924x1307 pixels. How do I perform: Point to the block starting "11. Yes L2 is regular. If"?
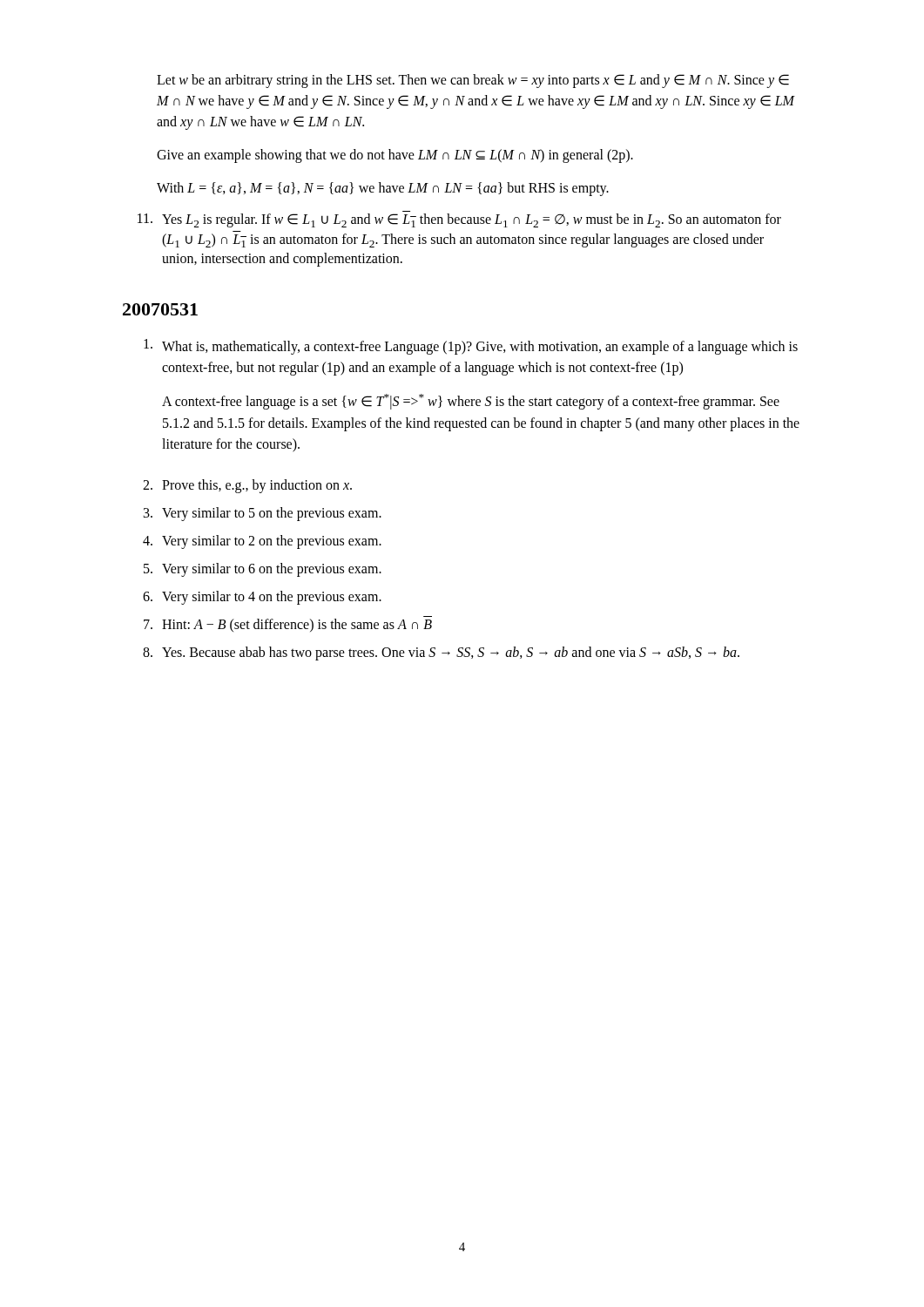(x=462, y=239)
